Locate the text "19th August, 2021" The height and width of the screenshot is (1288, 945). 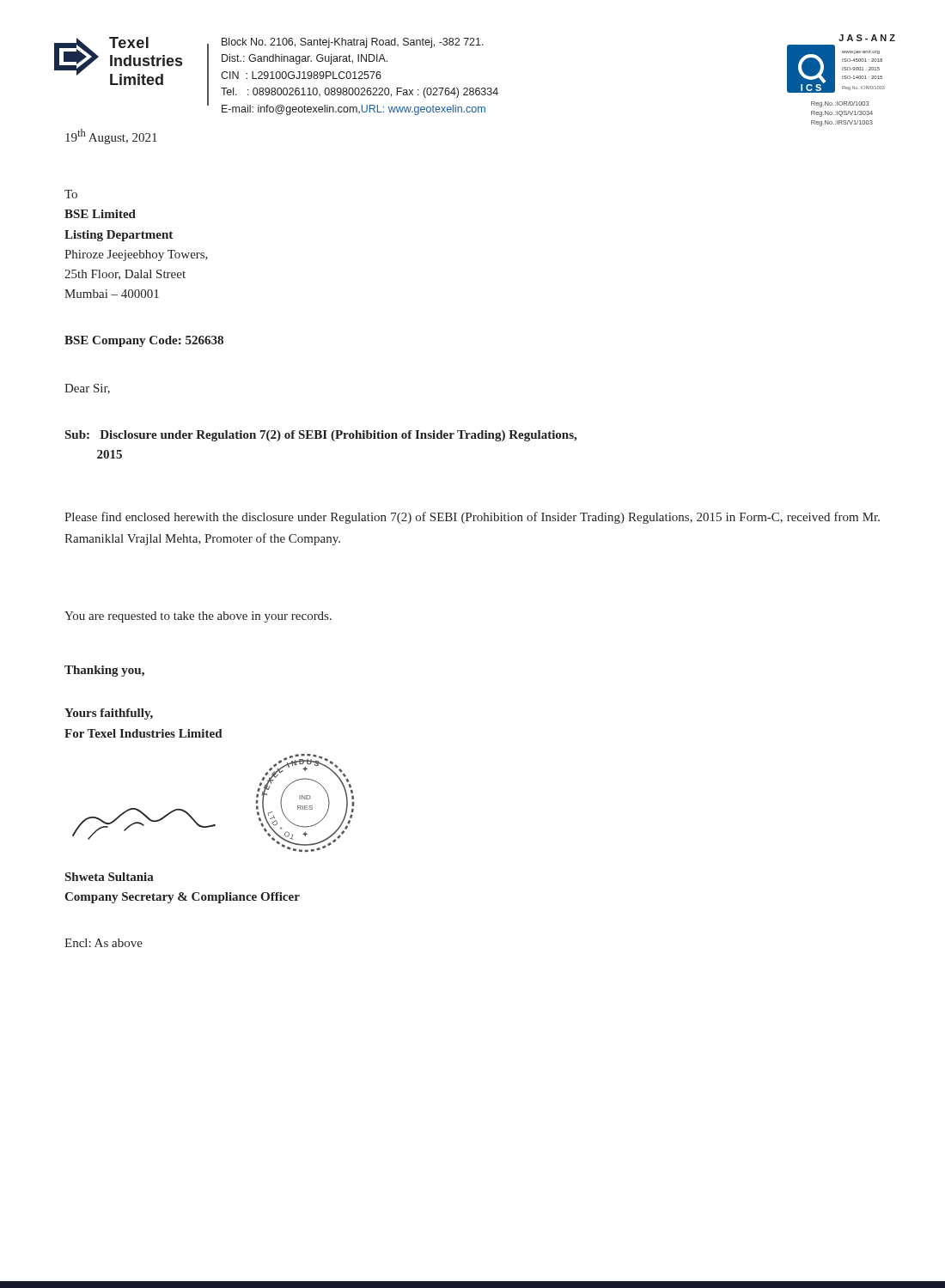click(x=111, y=136)
